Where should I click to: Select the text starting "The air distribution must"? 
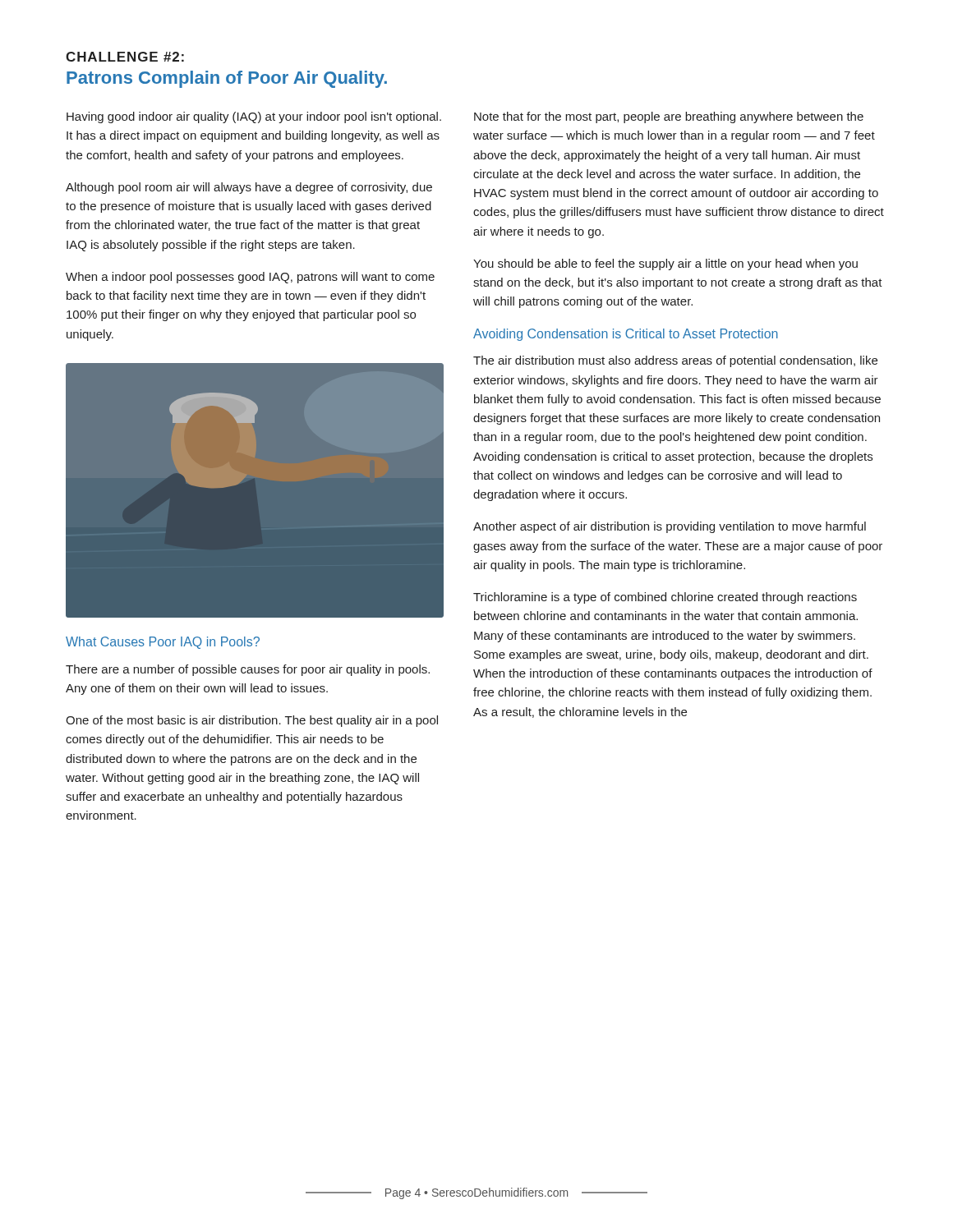[680, 427]
